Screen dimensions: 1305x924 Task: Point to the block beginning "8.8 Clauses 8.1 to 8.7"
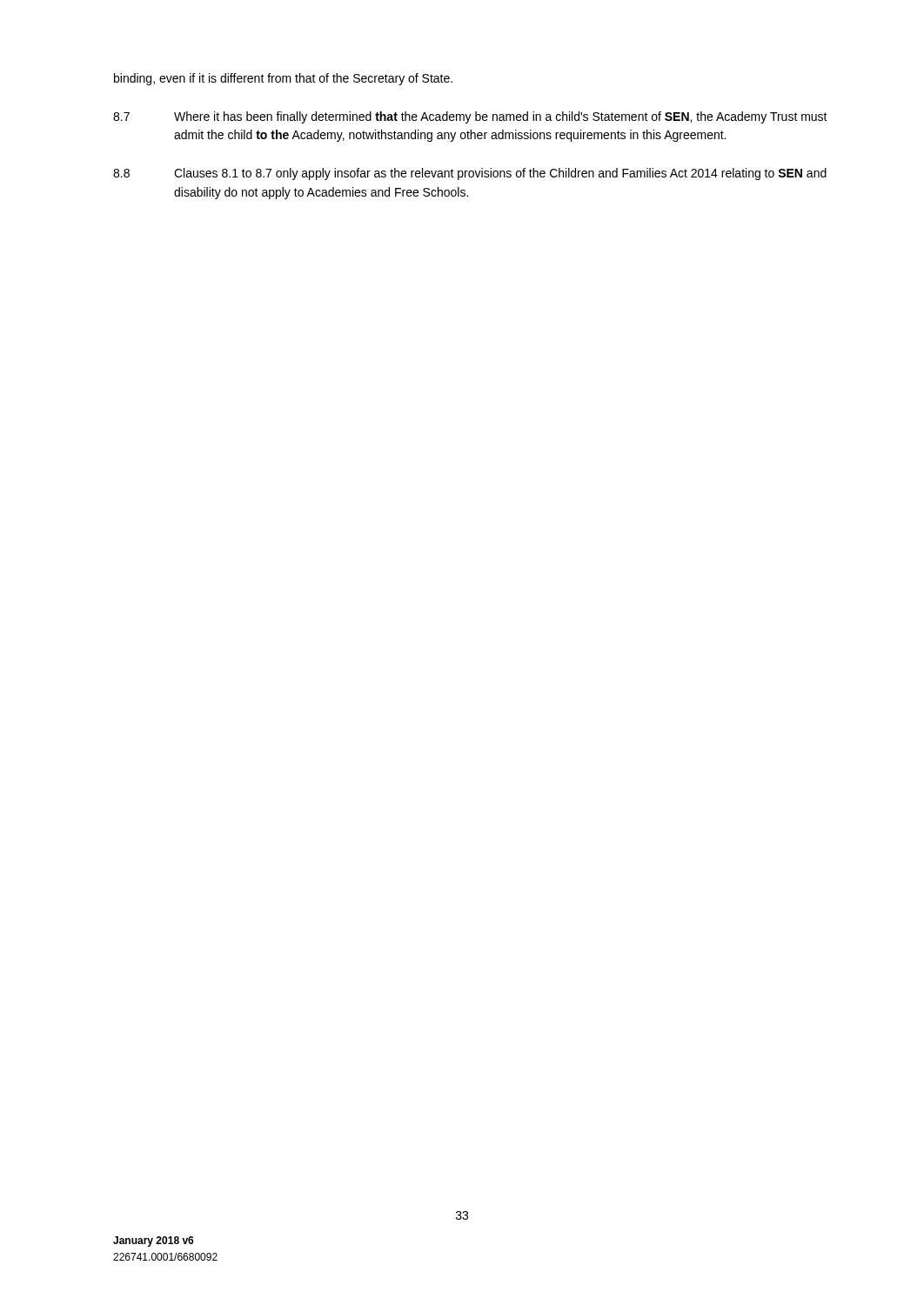point(484,183)
